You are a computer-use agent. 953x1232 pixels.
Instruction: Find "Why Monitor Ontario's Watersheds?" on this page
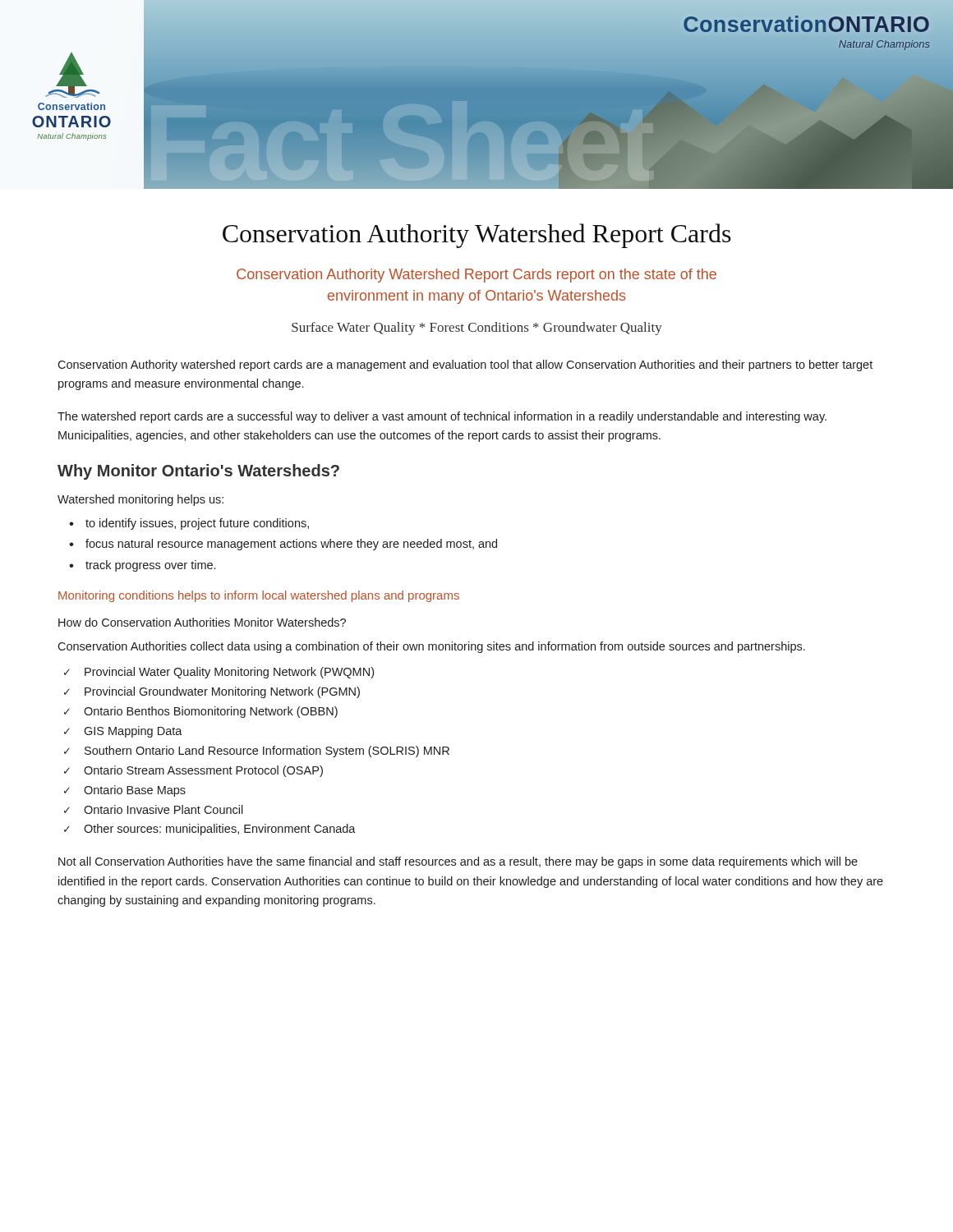tap(199, 471)
